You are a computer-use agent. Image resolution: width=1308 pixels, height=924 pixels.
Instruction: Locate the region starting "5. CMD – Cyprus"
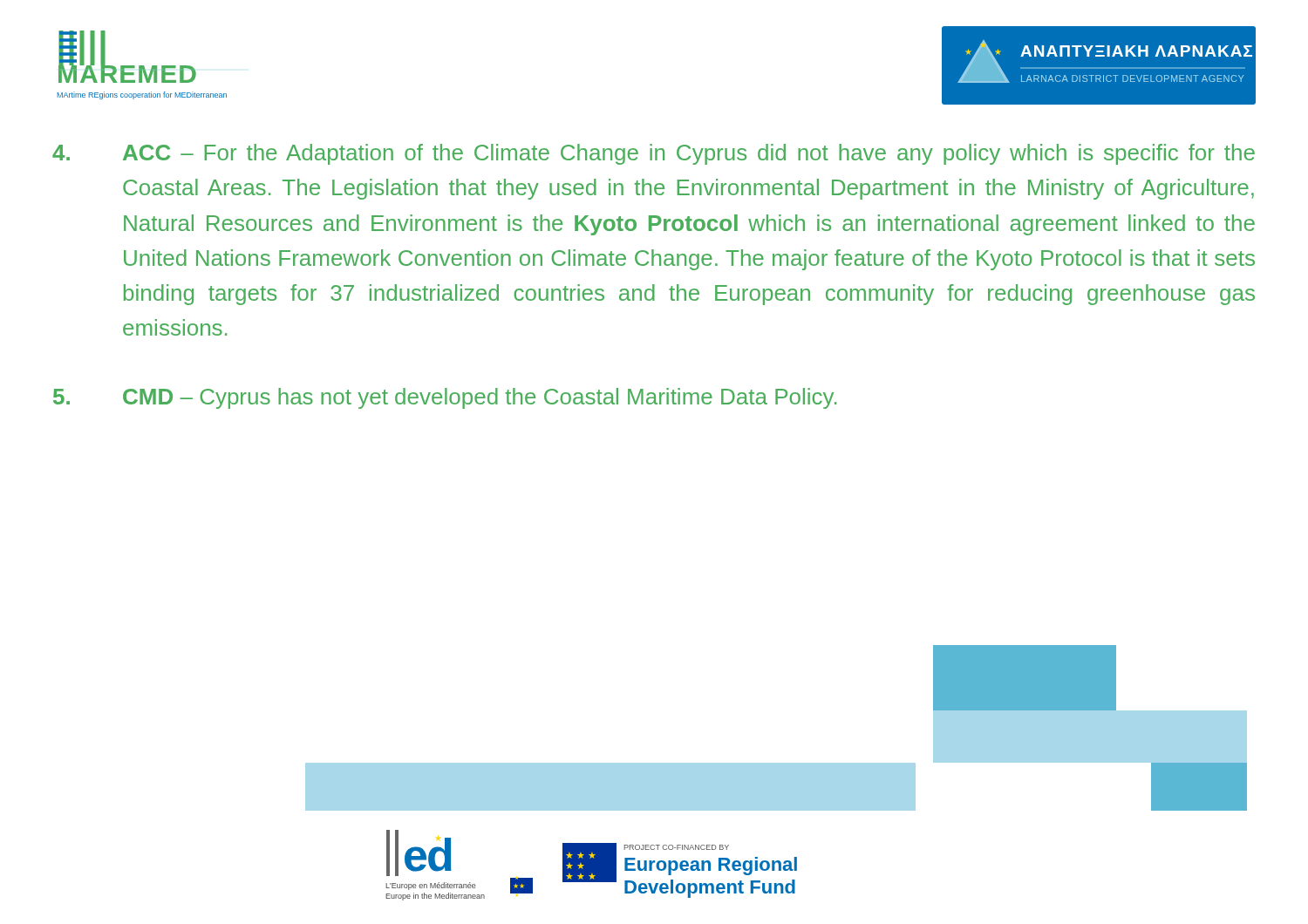click(654, 397)
